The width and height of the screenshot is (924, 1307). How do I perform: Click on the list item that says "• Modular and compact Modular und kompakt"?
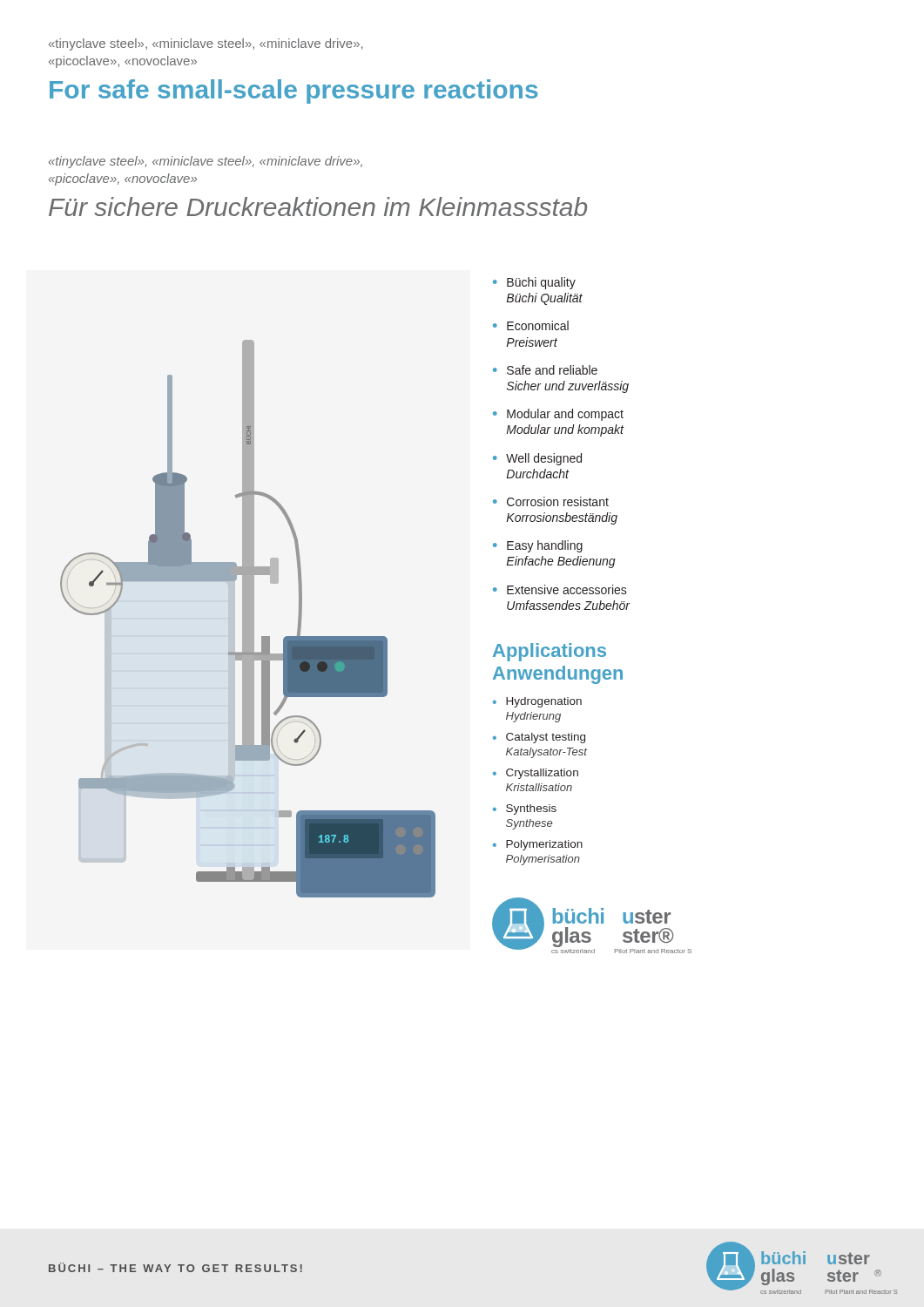[558, 422]
